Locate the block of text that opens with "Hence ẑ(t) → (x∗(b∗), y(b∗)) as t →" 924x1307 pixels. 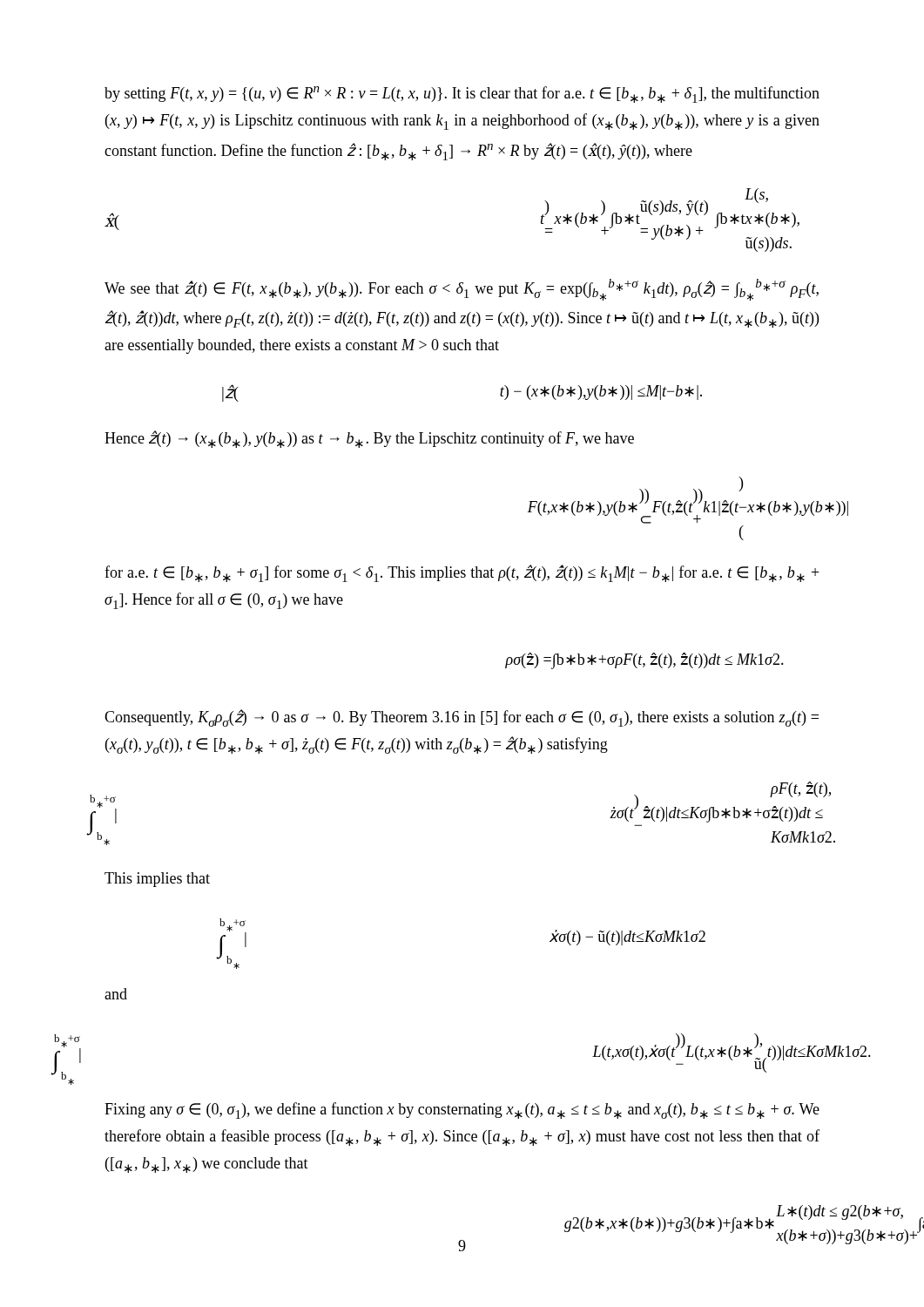coord(369,440)
